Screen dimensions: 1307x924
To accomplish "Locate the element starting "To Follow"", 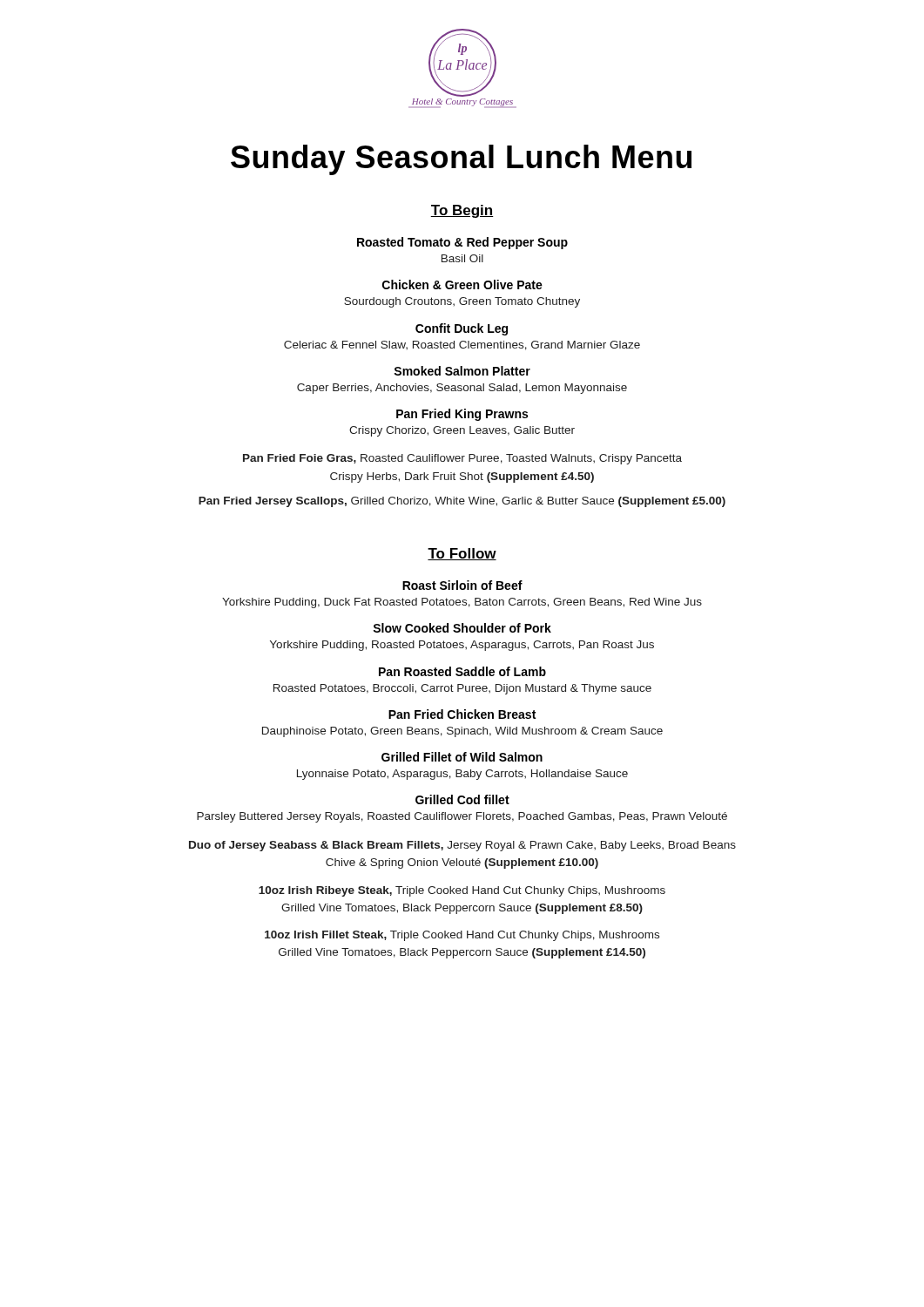I will pos(462,554).
